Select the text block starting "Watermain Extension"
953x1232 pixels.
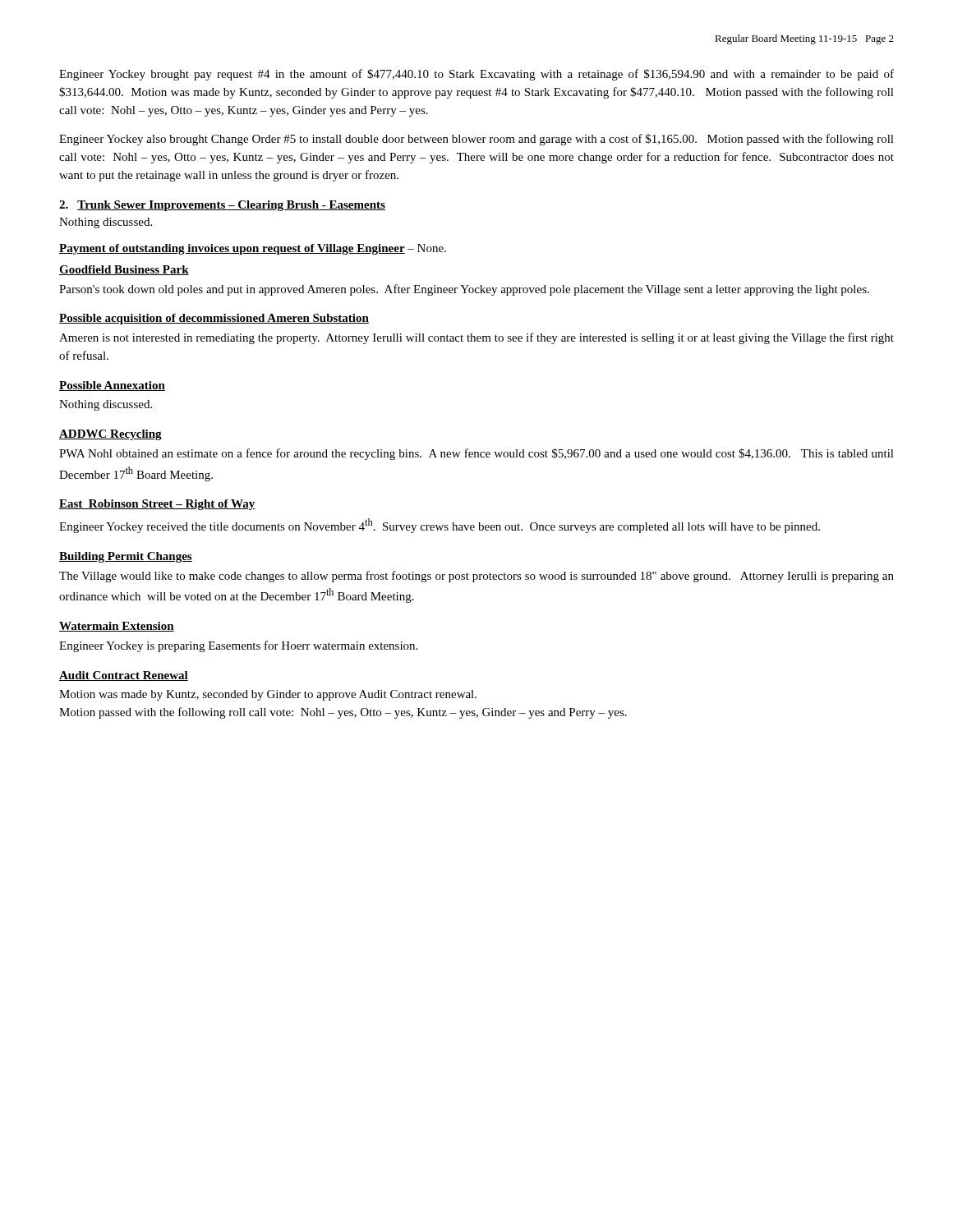117,626
